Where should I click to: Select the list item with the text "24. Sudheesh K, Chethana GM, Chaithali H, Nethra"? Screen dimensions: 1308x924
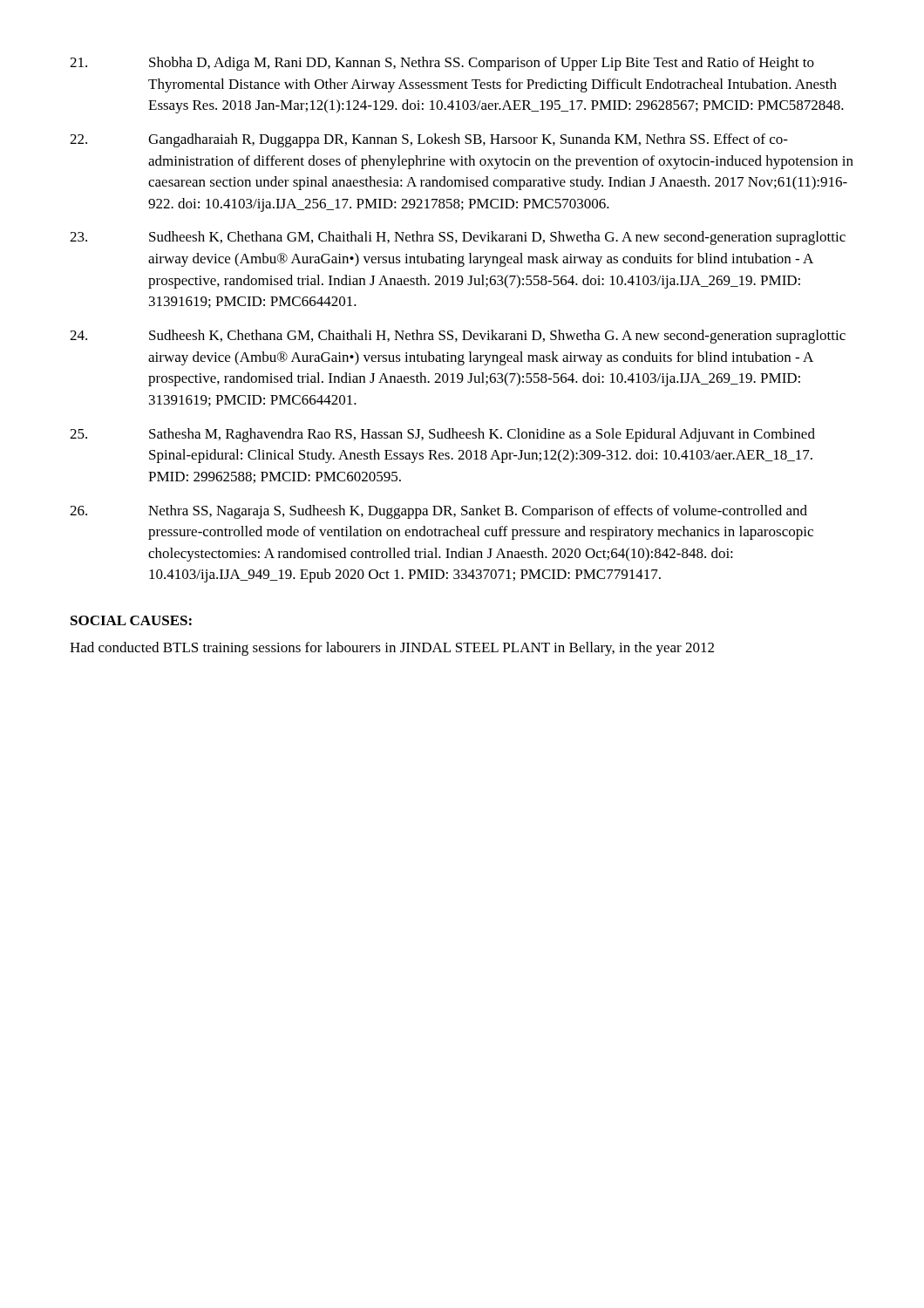pos(462,368)
